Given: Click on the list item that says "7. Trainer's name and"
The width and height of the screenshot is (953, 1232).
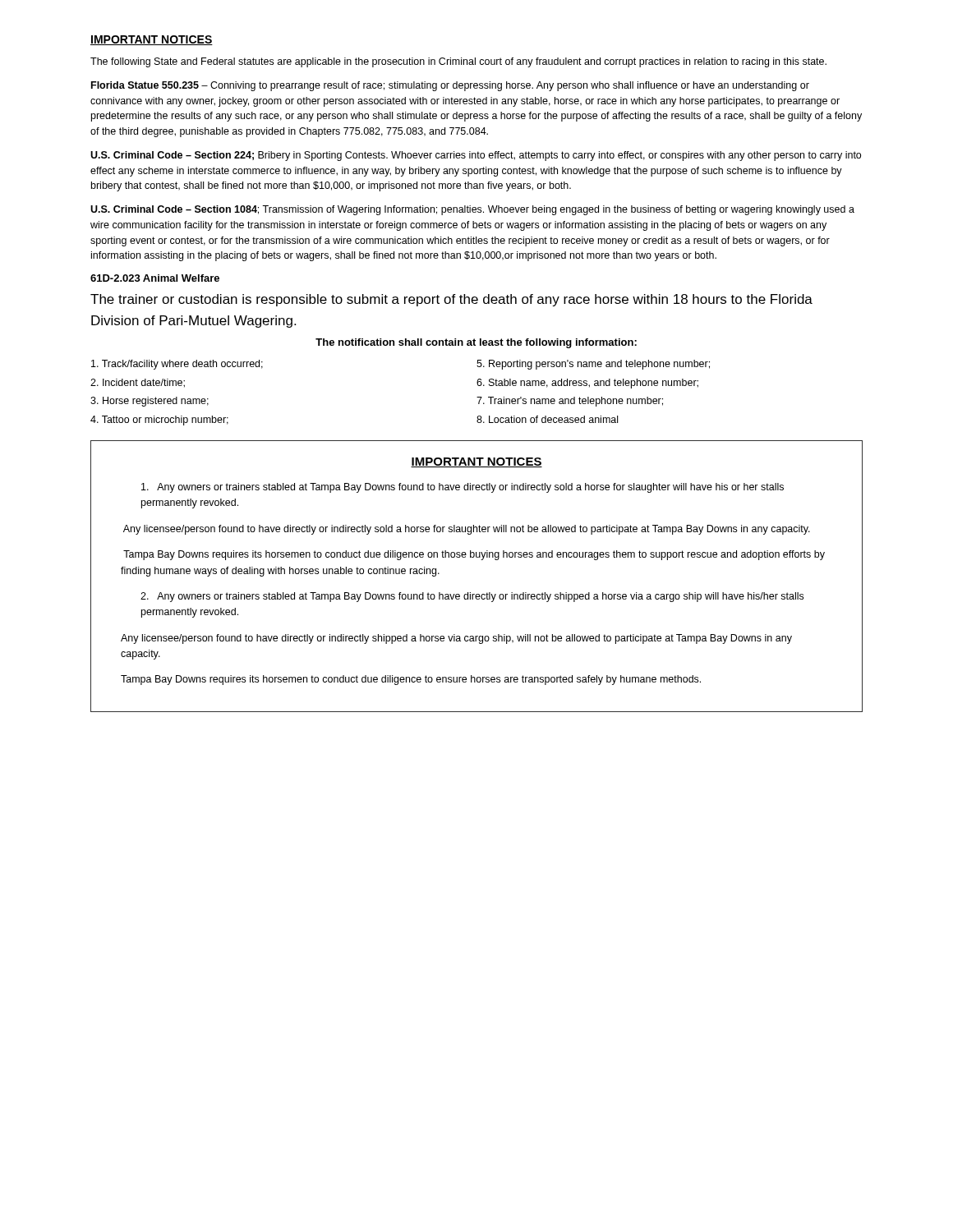Looking at the screenshot, I should (570, 401).
